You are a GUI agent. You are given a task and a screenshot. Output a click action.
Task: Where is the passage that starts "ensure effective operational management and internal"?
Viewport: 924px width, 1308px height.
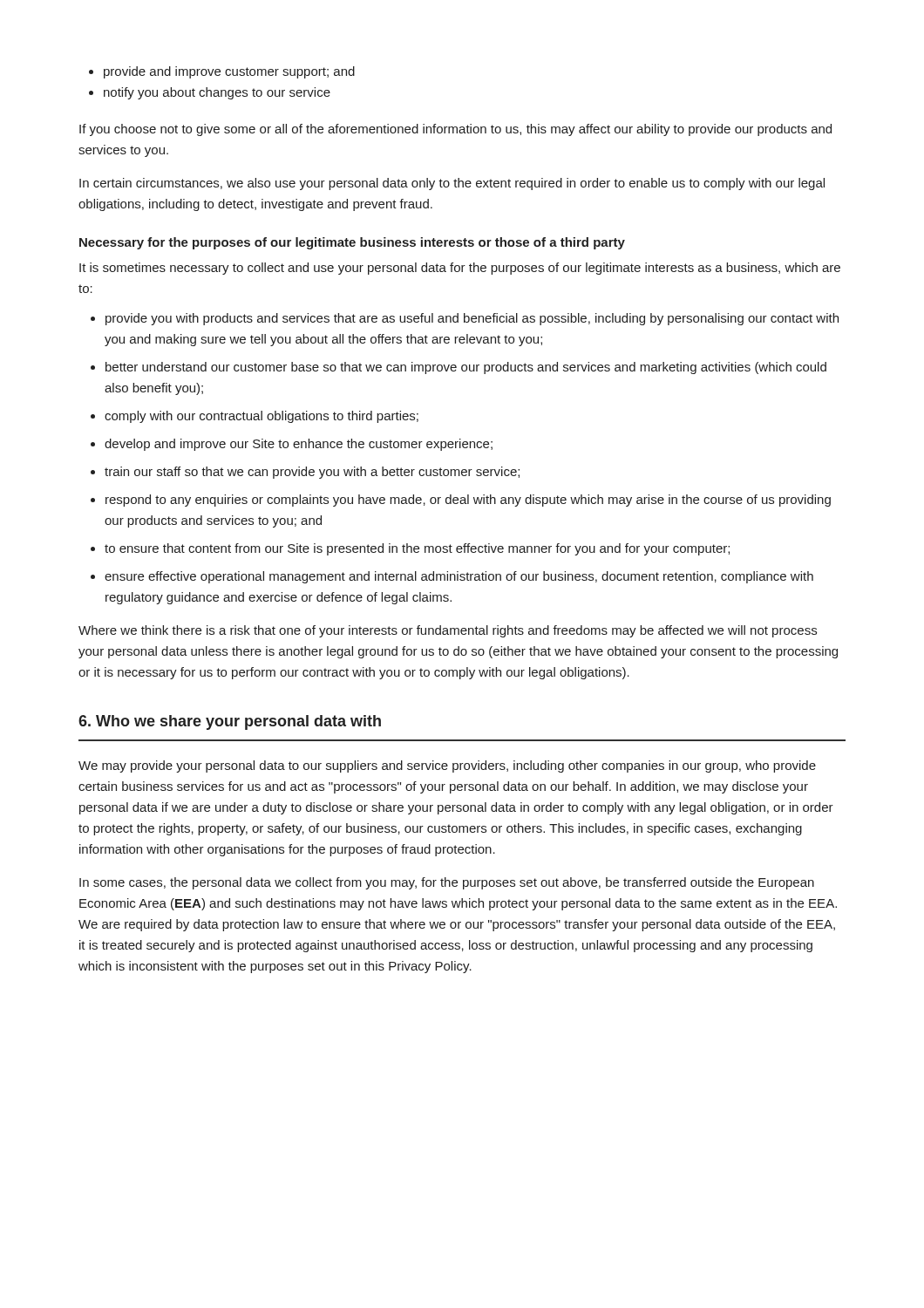459,587
